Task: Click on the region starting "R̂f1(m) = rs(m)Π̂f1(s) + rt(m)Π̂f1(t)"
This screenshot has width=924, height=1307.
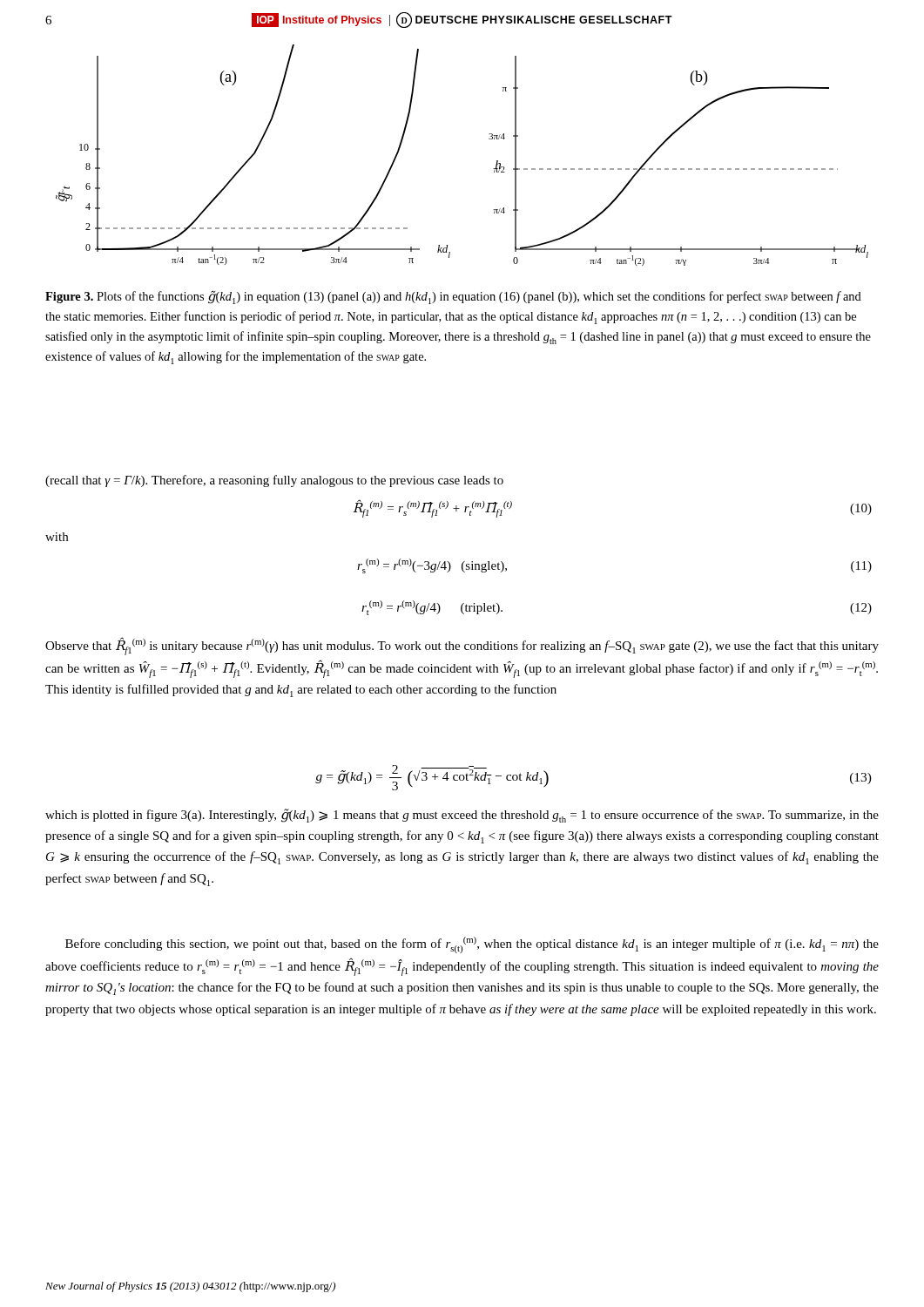Action: point(462,508)
